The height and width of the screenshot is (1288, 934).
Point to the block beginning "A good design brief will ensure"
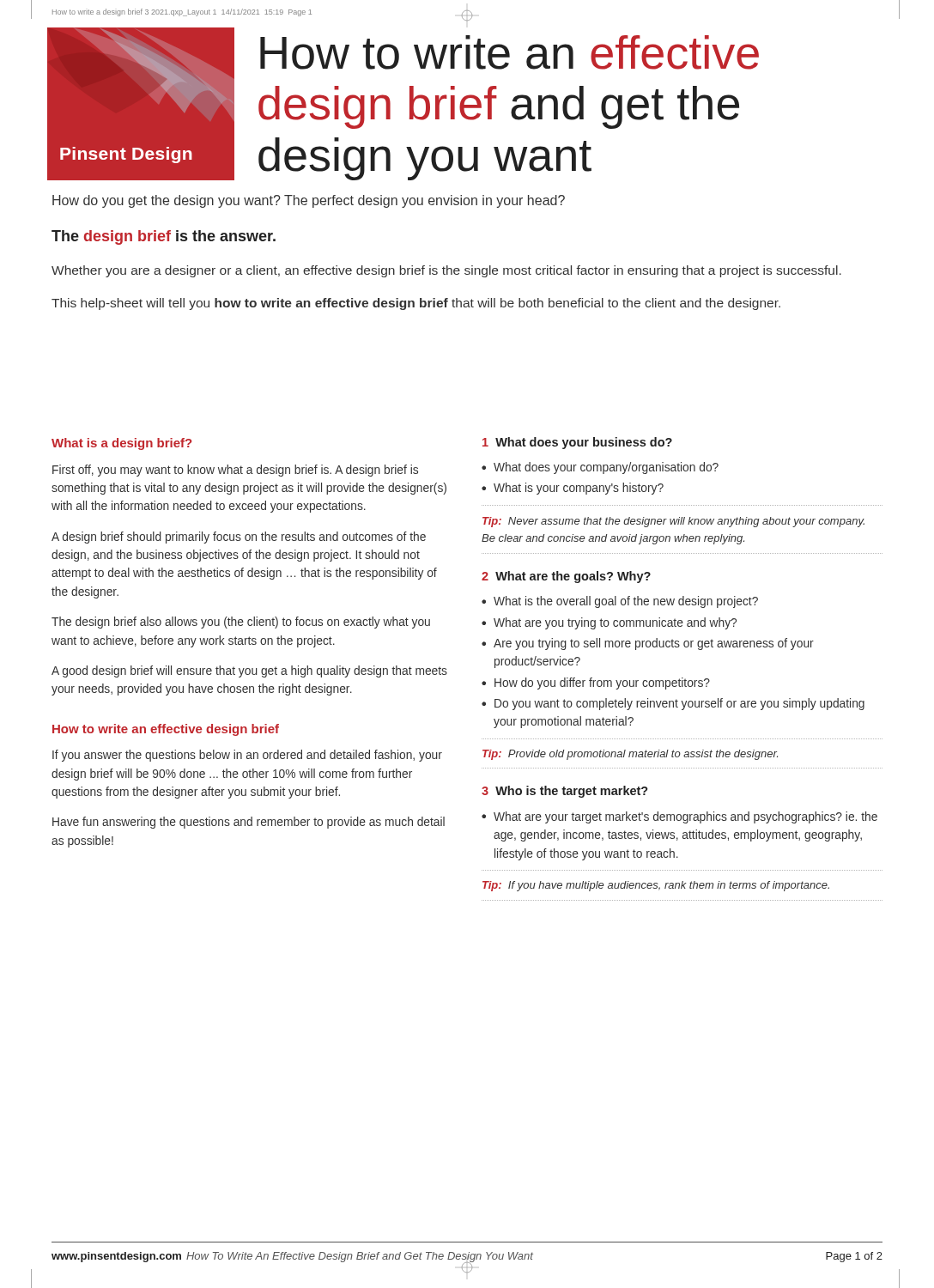[x=249, y=680]
